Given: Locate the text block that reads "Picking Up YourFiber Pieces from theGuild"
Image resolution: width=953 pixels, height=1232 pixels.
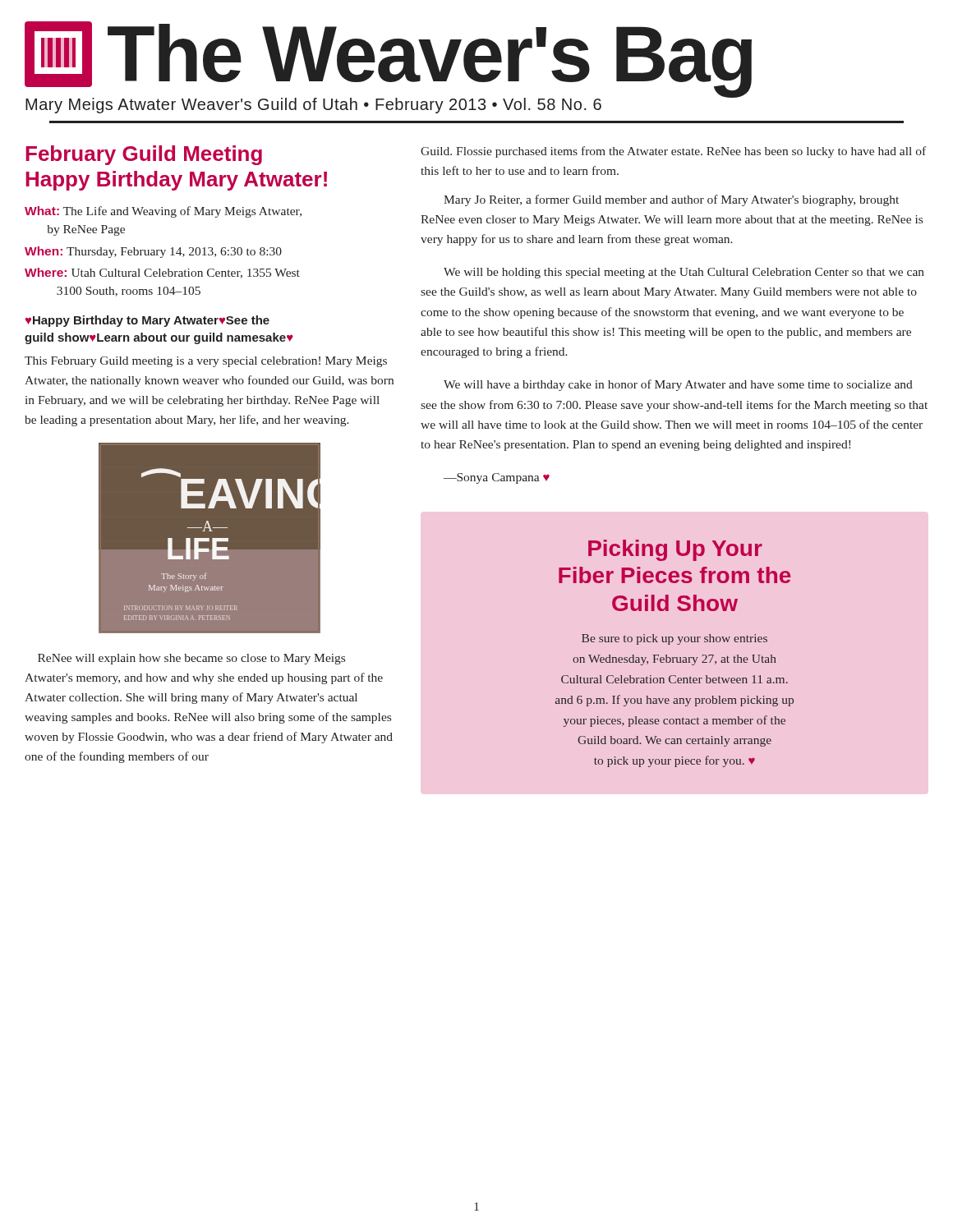Looking at the screenshot, I should [x=674, y=653].
